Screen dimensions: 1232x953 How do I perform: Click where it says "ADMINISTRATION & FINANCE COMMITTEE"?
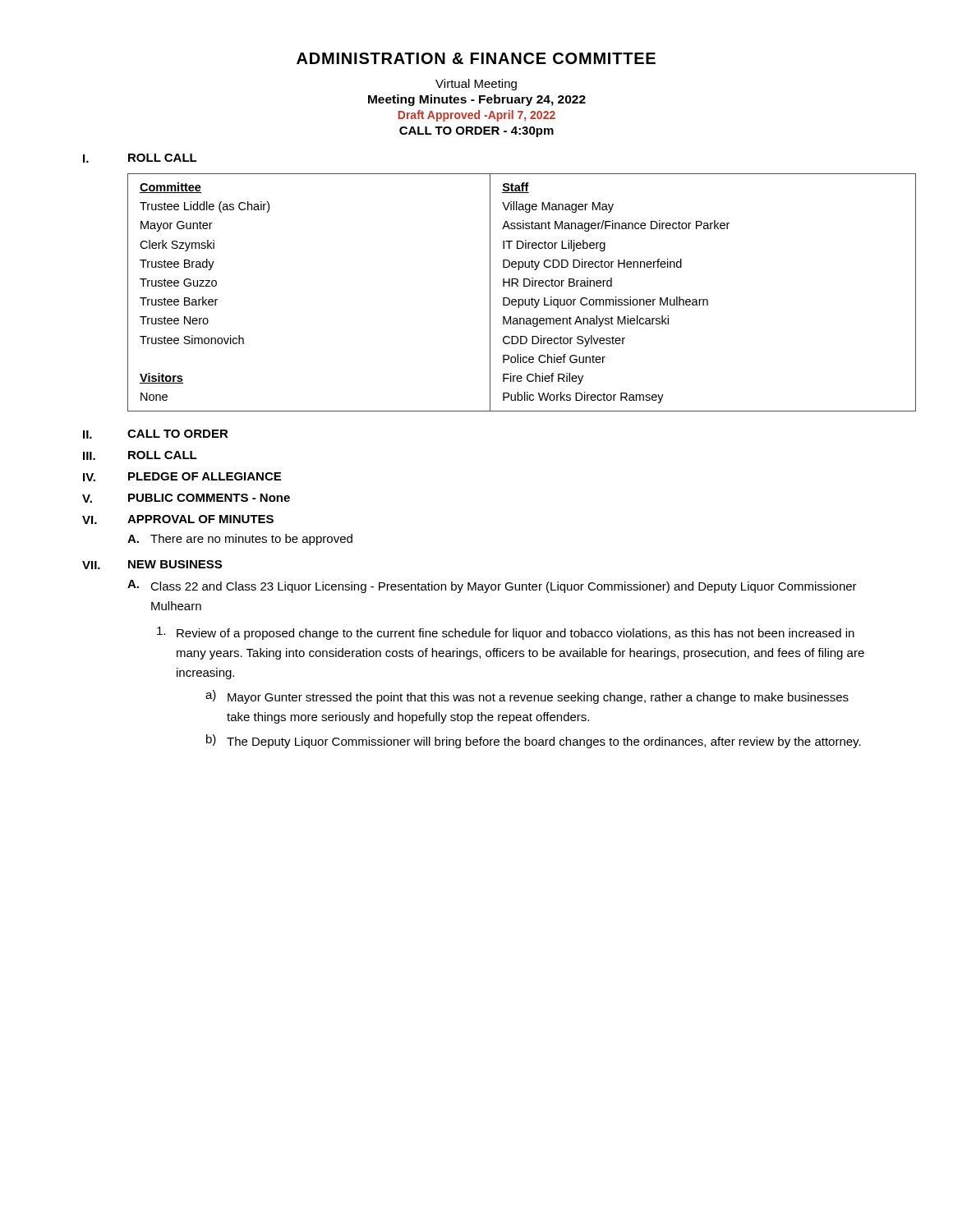(x=476, y=59)
